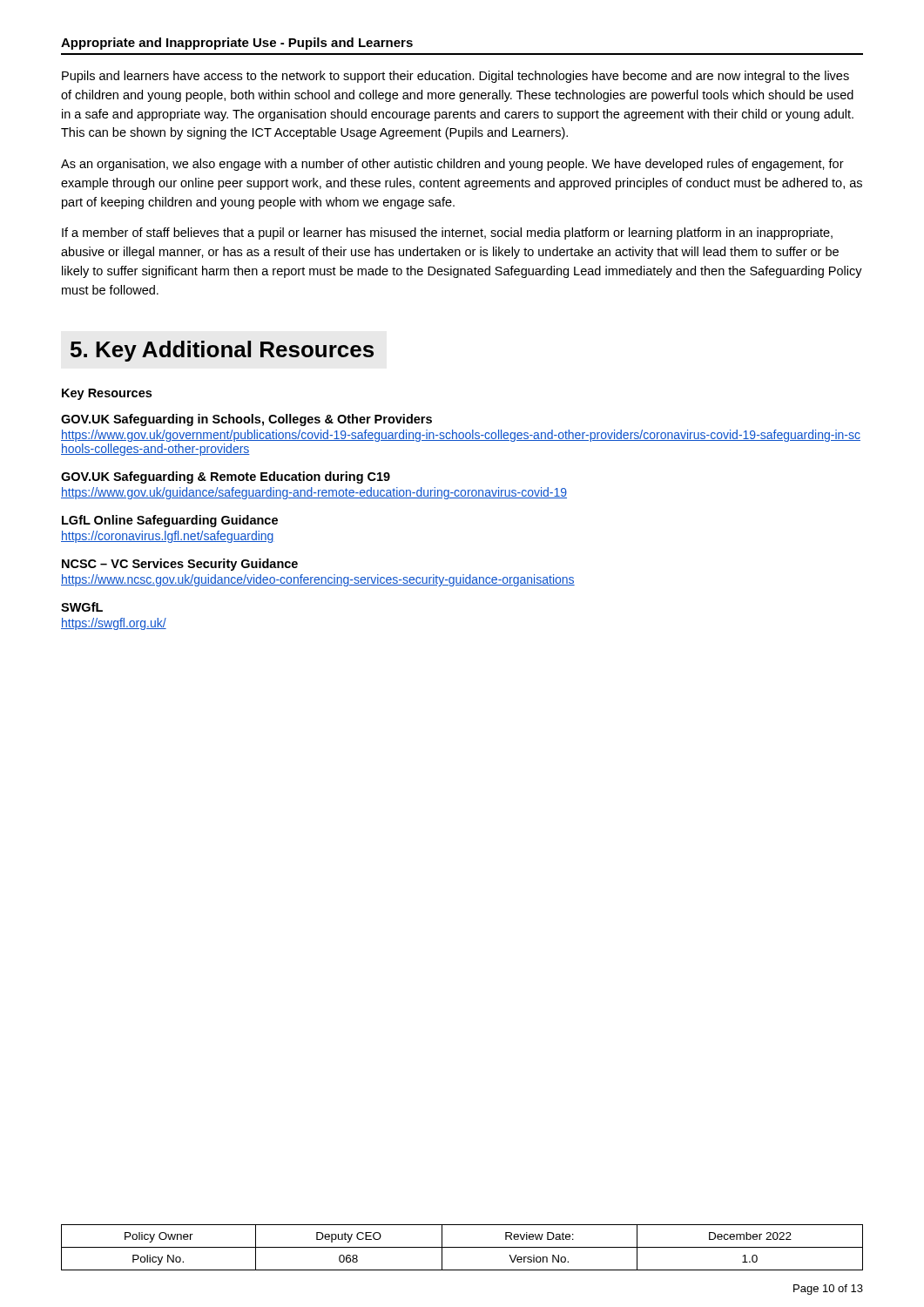Image resolution: width=924 pixels, height=1307 pixels.
Task: Where does it say "Appropriate and Inappropriate Use - Pupils and Learners"?
Action: click(462, 45)
